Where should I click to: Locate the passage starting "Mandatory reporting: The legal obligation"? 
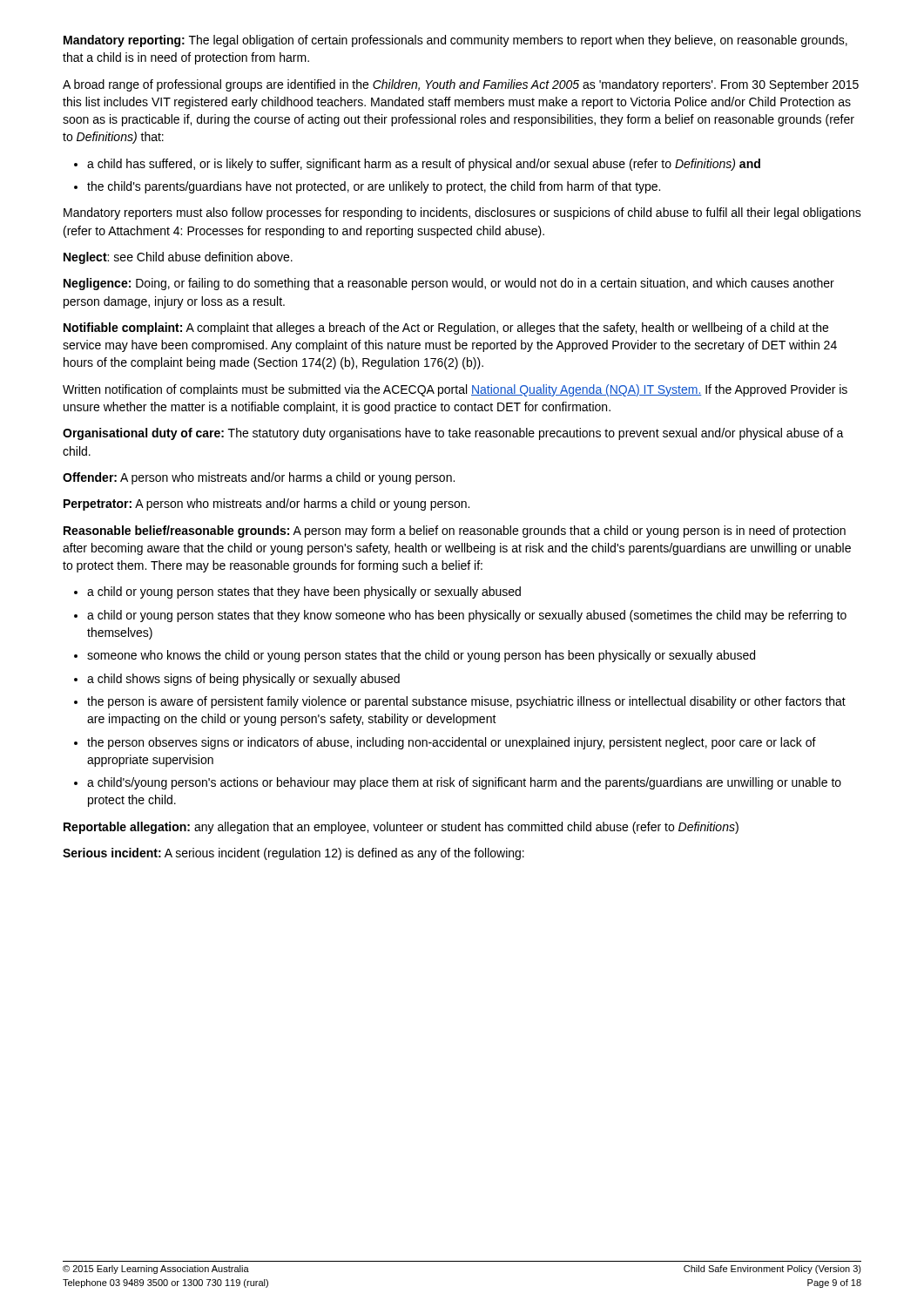point(455,49)
